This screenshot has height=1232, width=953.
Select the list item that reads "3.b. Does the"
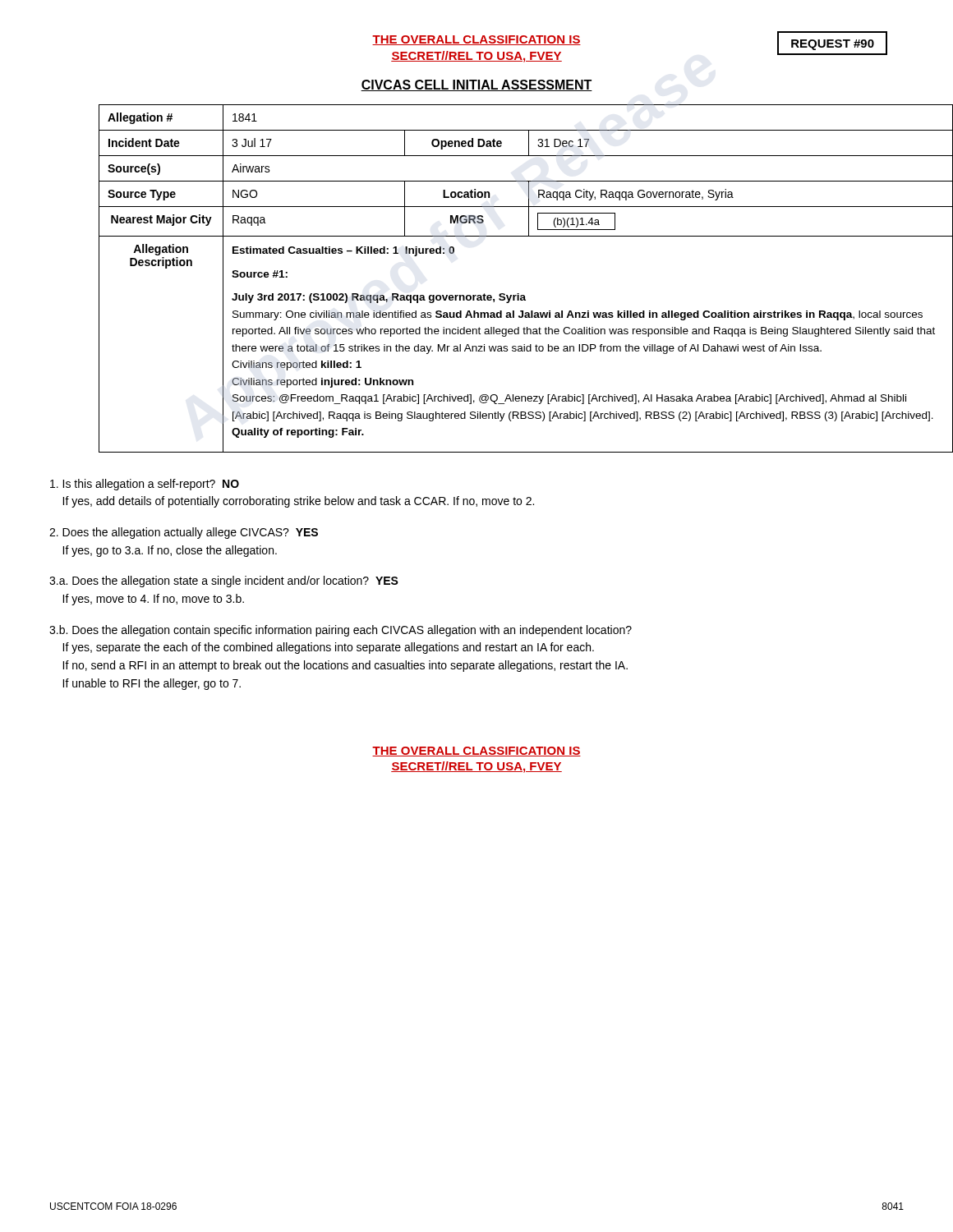point(341,657)
